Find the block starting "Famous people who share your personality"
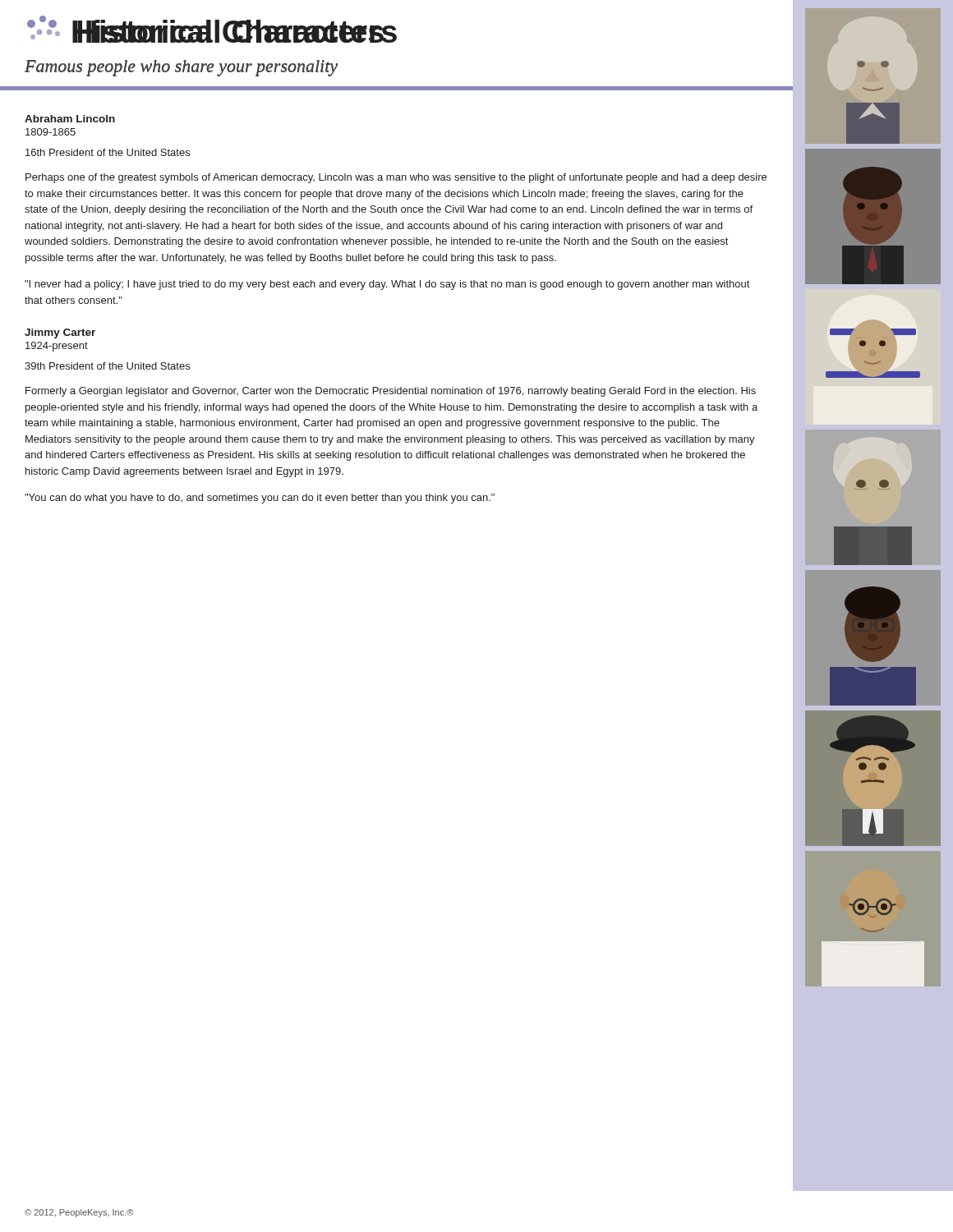This screenshot has width=953, height=1232. 181,66
